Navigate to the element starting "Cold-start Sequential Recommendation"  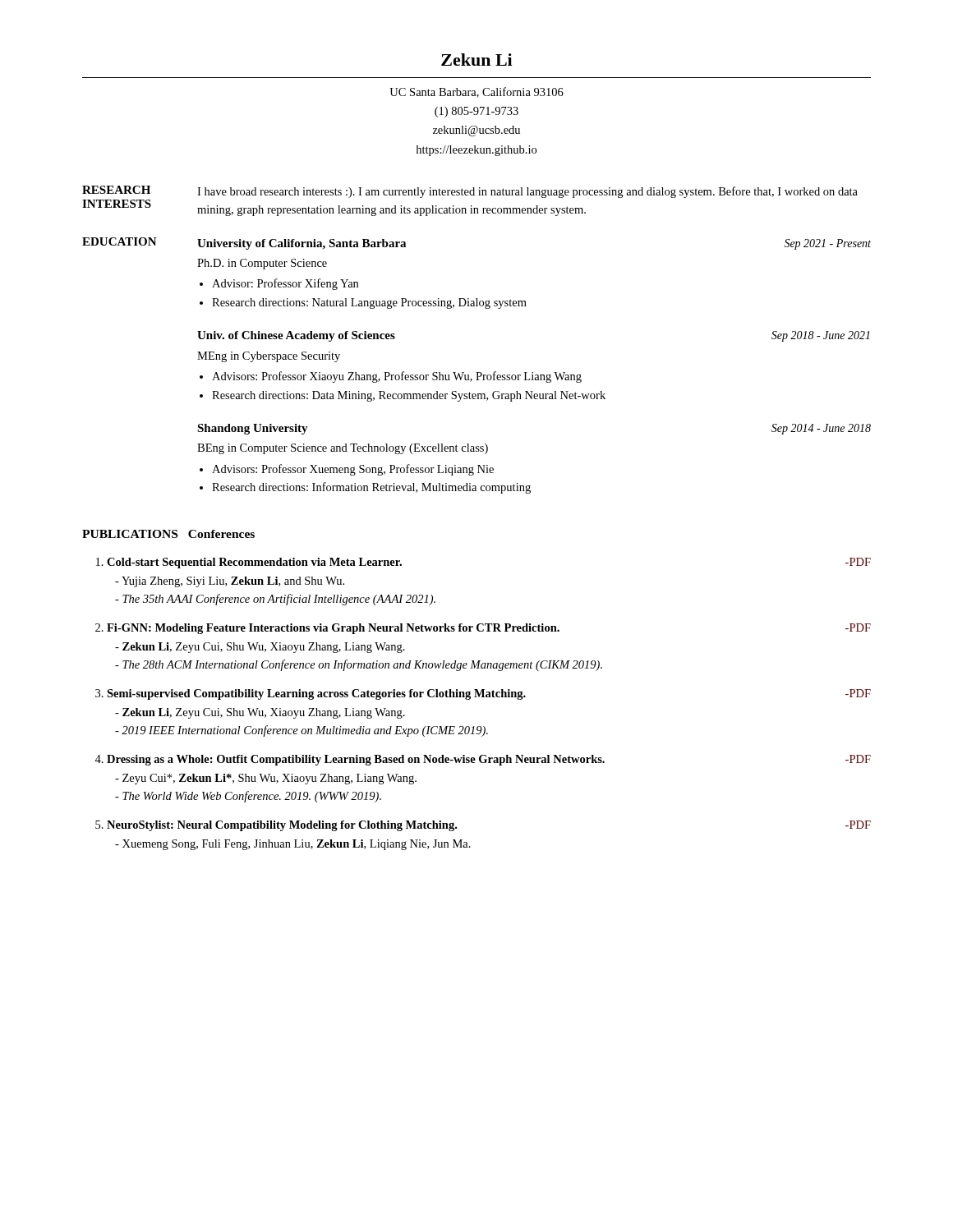[x=259, y=563]
